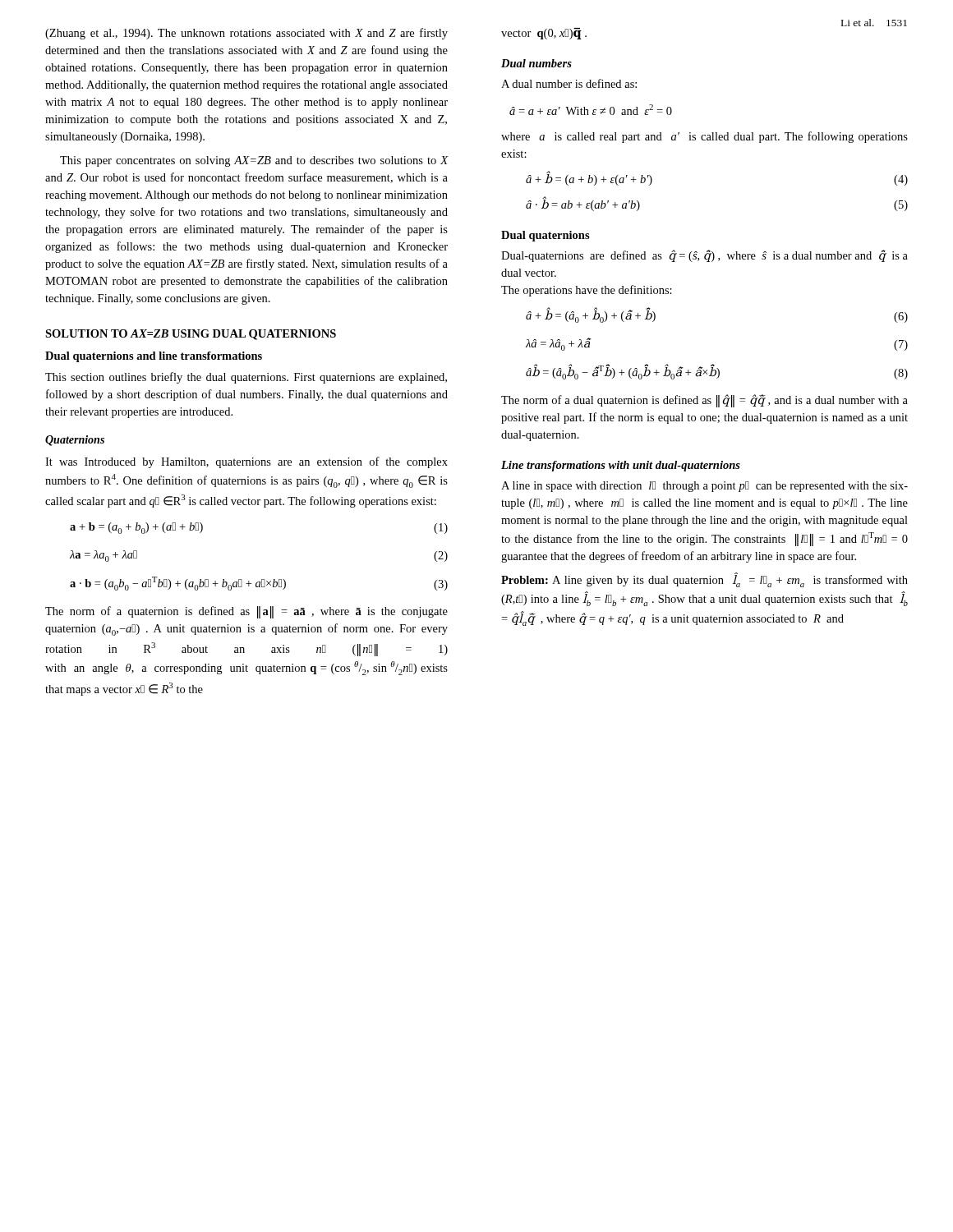Select the region starting "where a is called real part"

705,145
